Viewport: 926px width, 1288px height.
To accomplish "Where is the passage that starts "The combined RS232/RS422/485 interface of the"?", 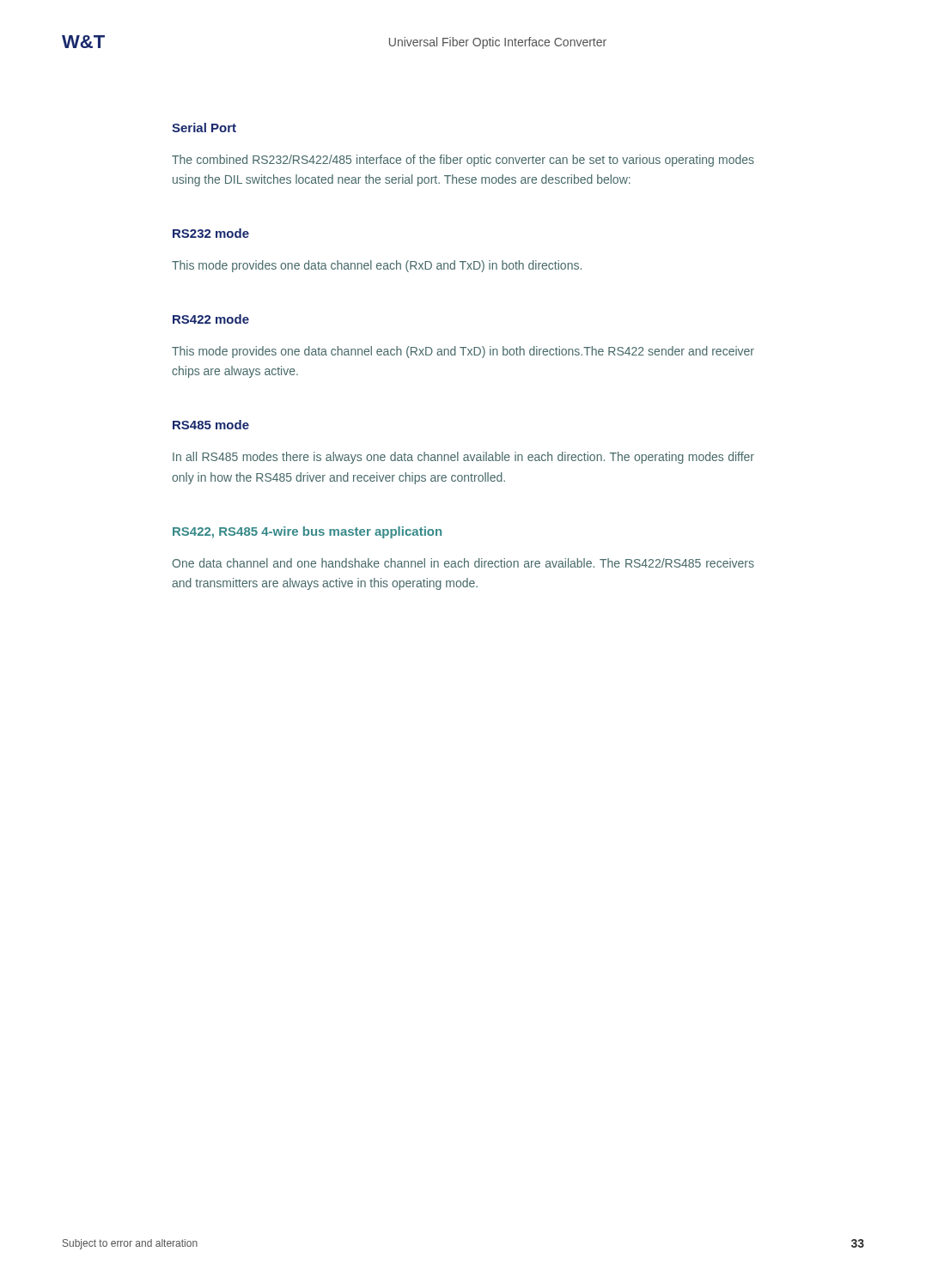I will pyautogui.click(x=463, y=170).
